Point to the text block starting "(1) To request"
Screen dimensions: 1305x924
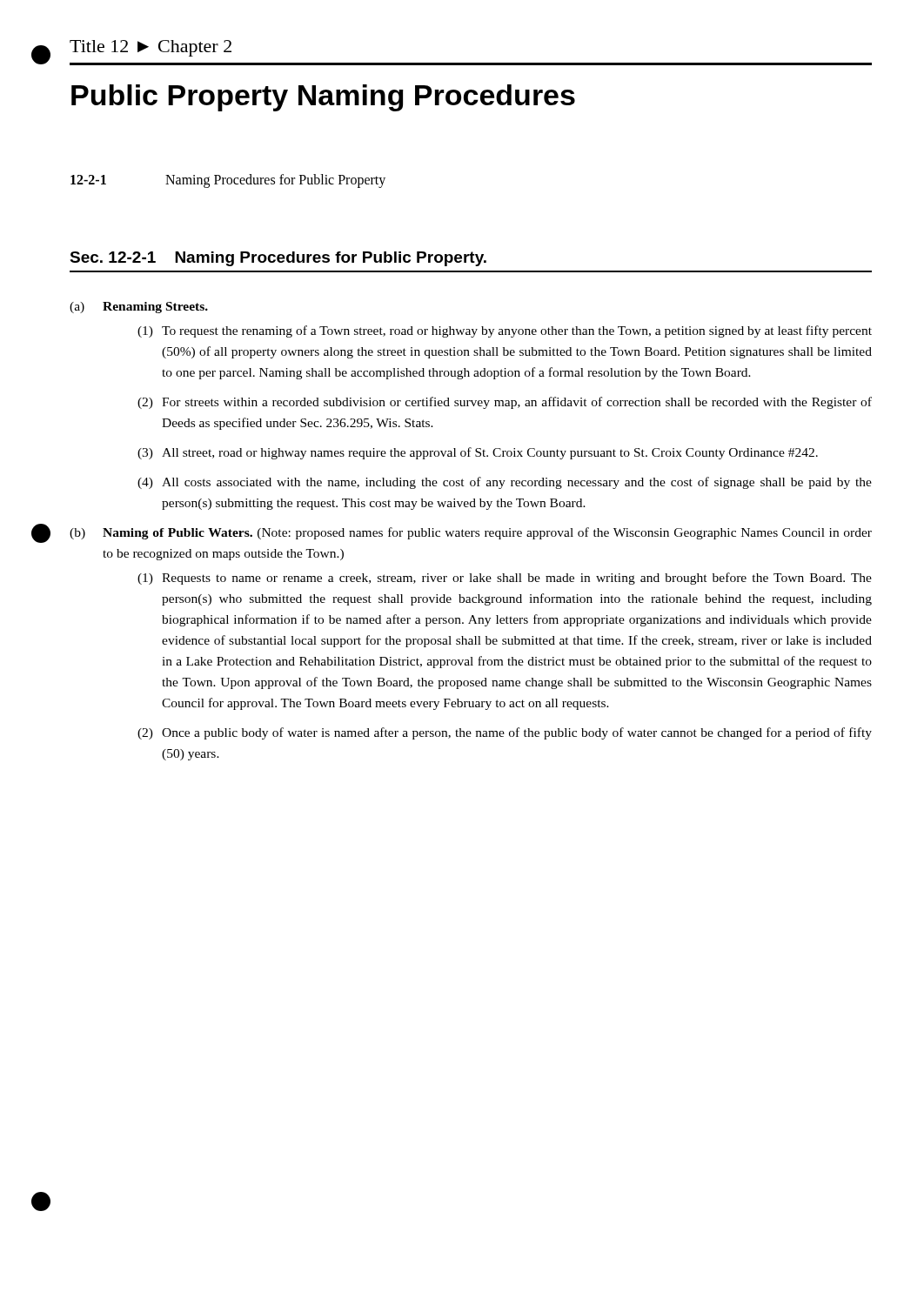click(x=492, y=352)
